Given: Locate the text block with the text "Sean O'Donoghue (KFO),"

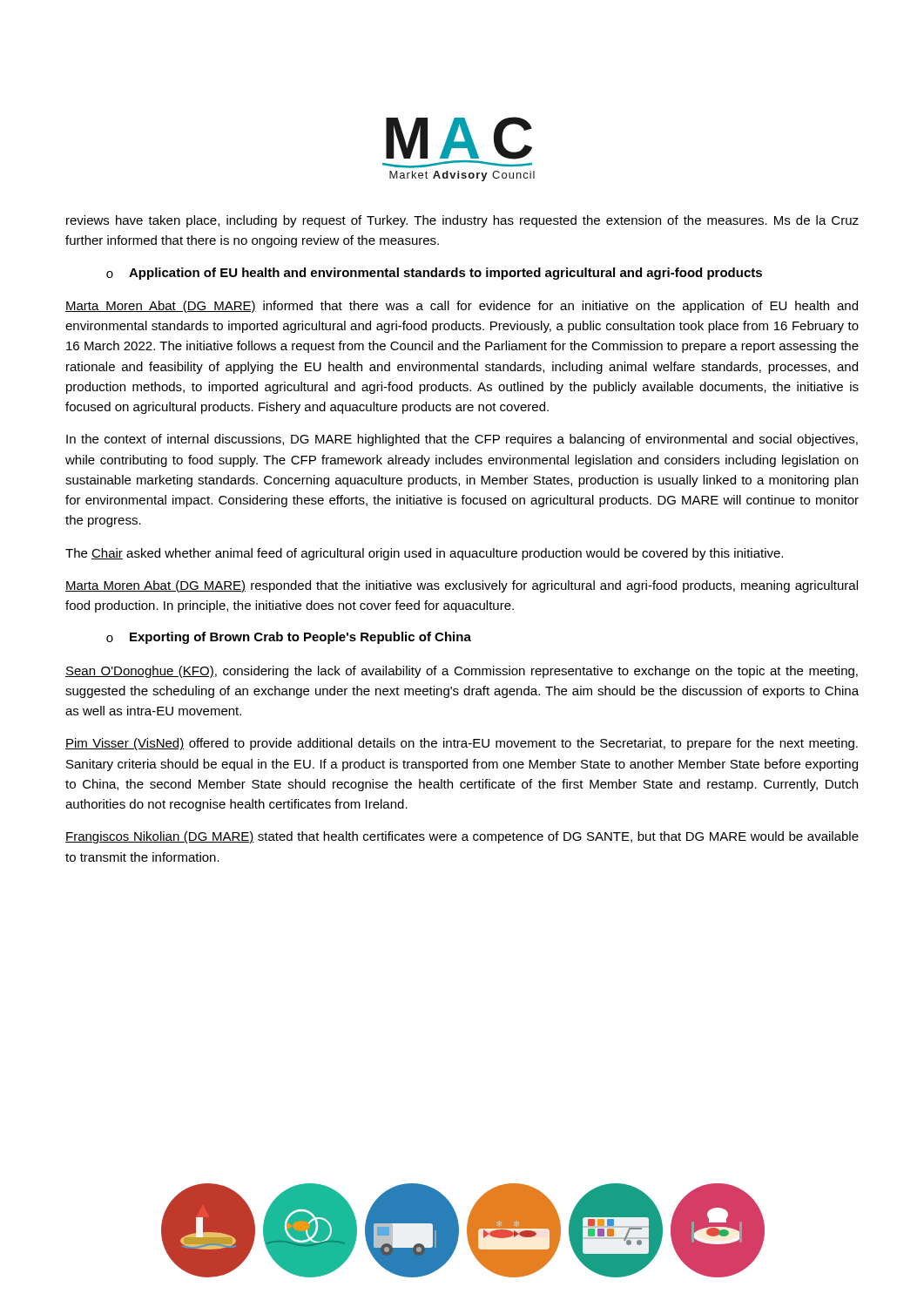Looking at the screenshot, I should pyautogui.click(x=462, y=690).
